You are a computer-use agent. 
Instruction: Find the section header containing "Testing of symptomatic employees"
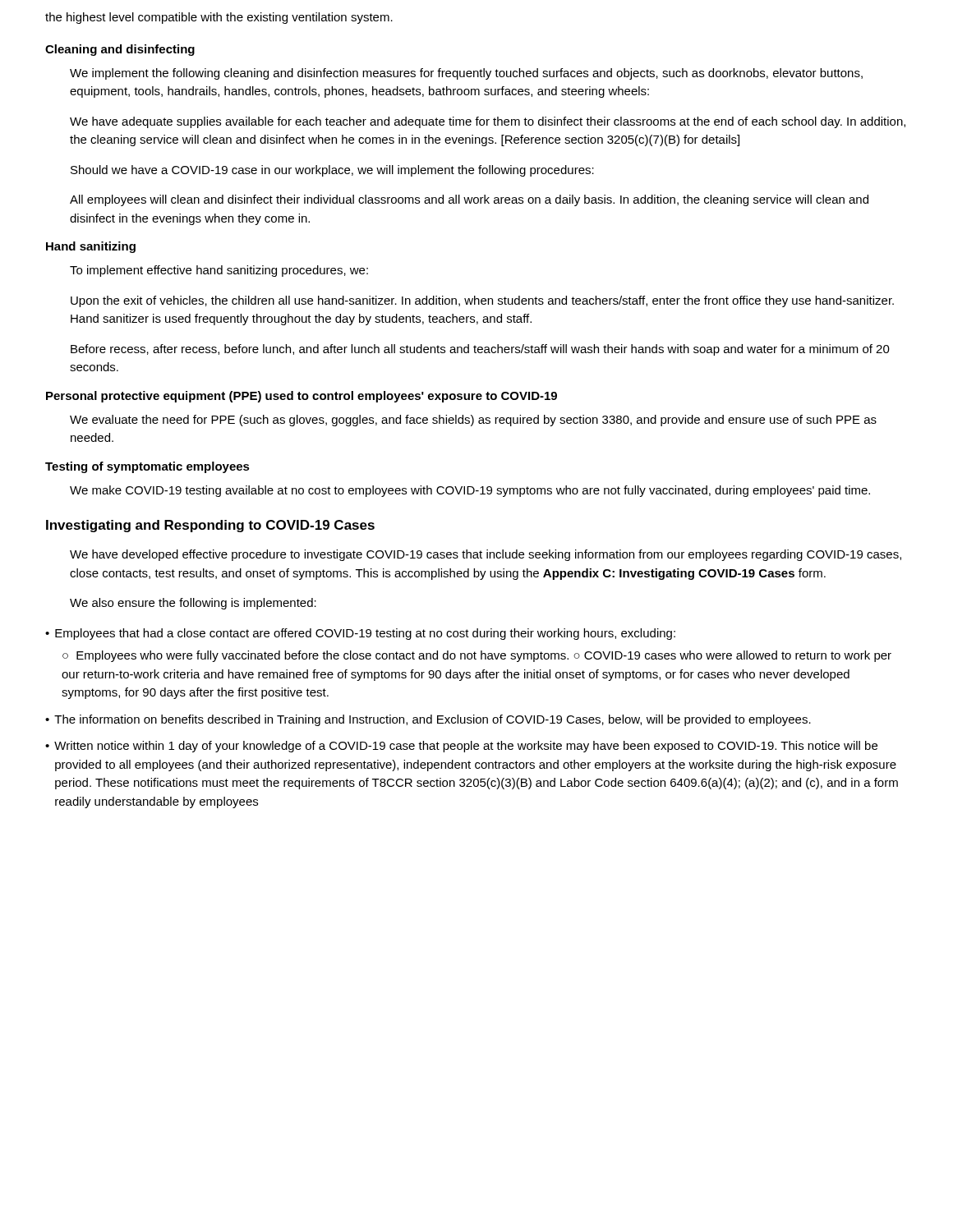(147, 466)
